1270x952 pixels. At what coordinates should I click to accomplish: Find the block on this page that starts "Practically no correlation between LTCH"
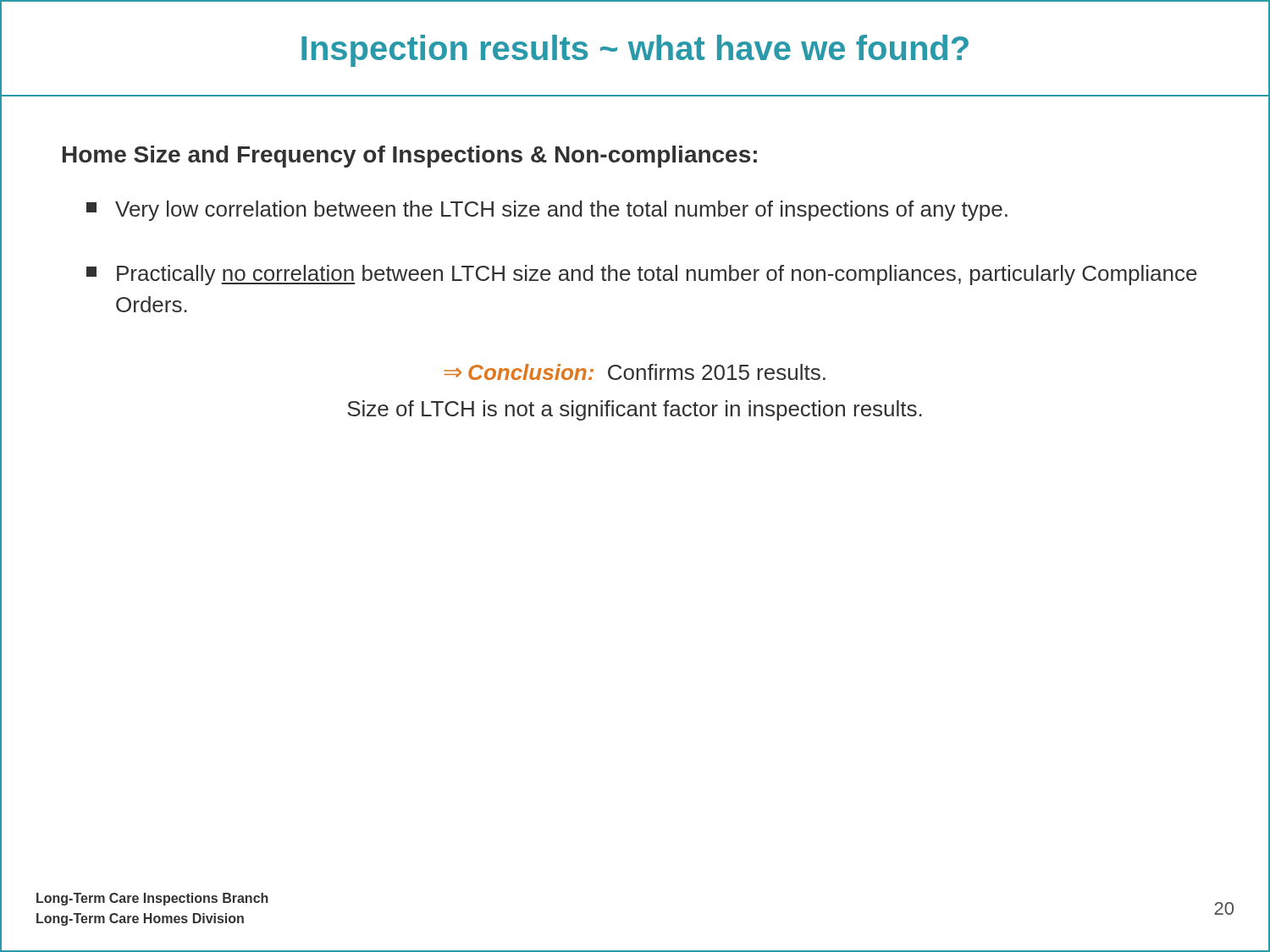coord(648,290)
